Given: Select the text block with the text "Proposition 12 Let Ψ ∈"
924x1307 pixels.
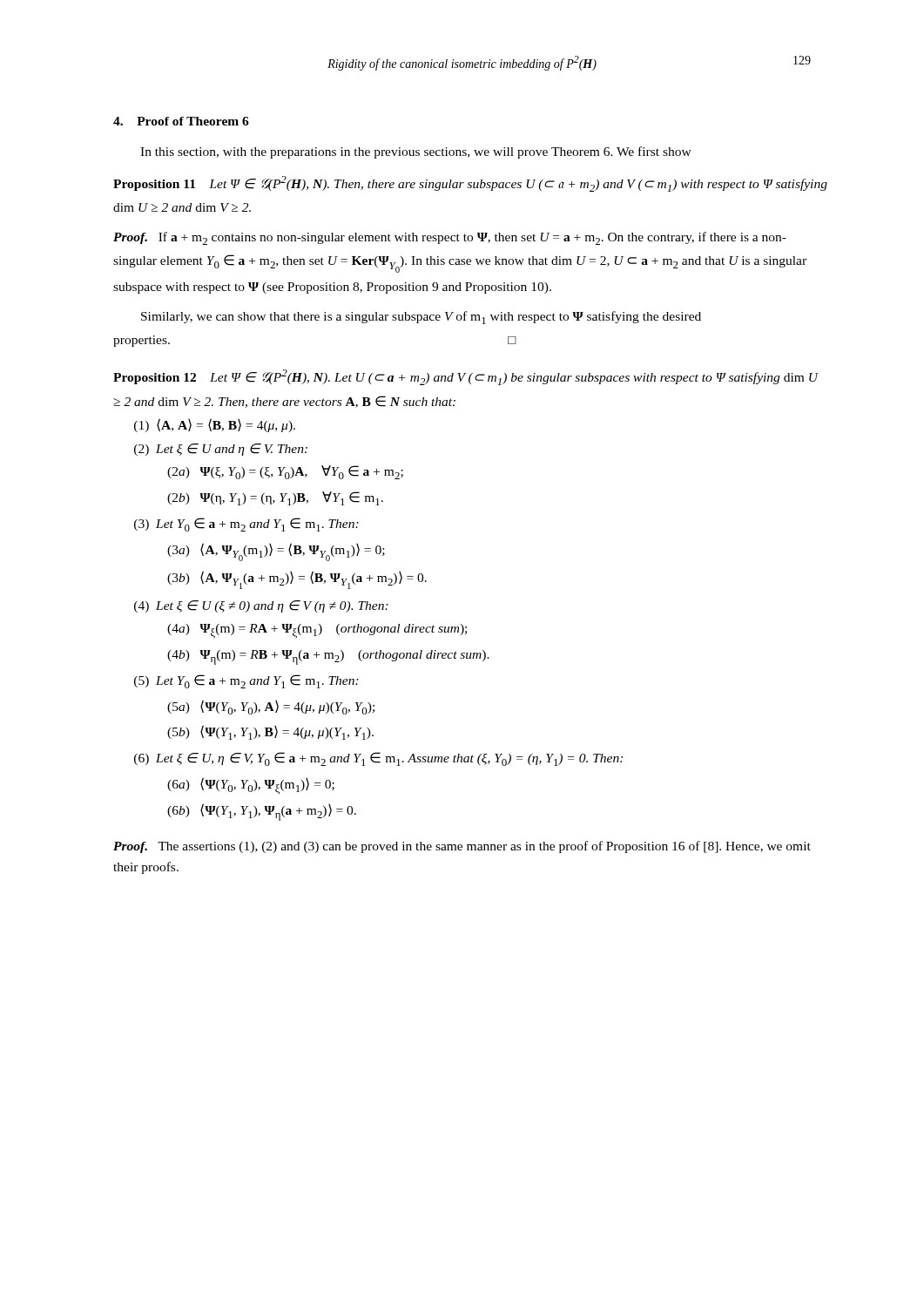Looking at the screenshot, I should pyautogui.click(x=465, y=387).
